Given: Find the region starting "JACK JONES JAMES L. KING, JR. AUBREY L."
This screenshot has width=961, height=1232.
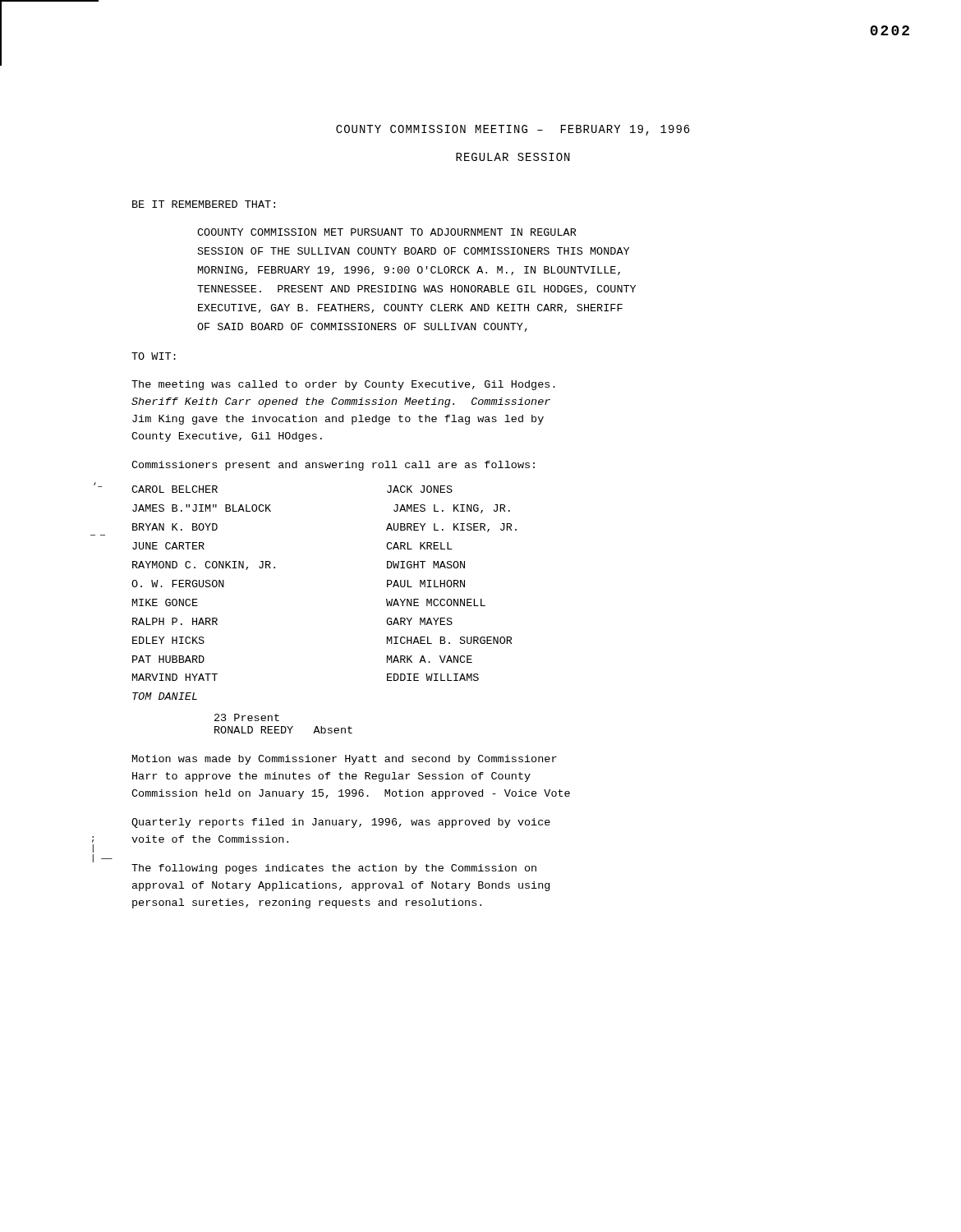Looking at the screenshot, I should pos(459,584).
